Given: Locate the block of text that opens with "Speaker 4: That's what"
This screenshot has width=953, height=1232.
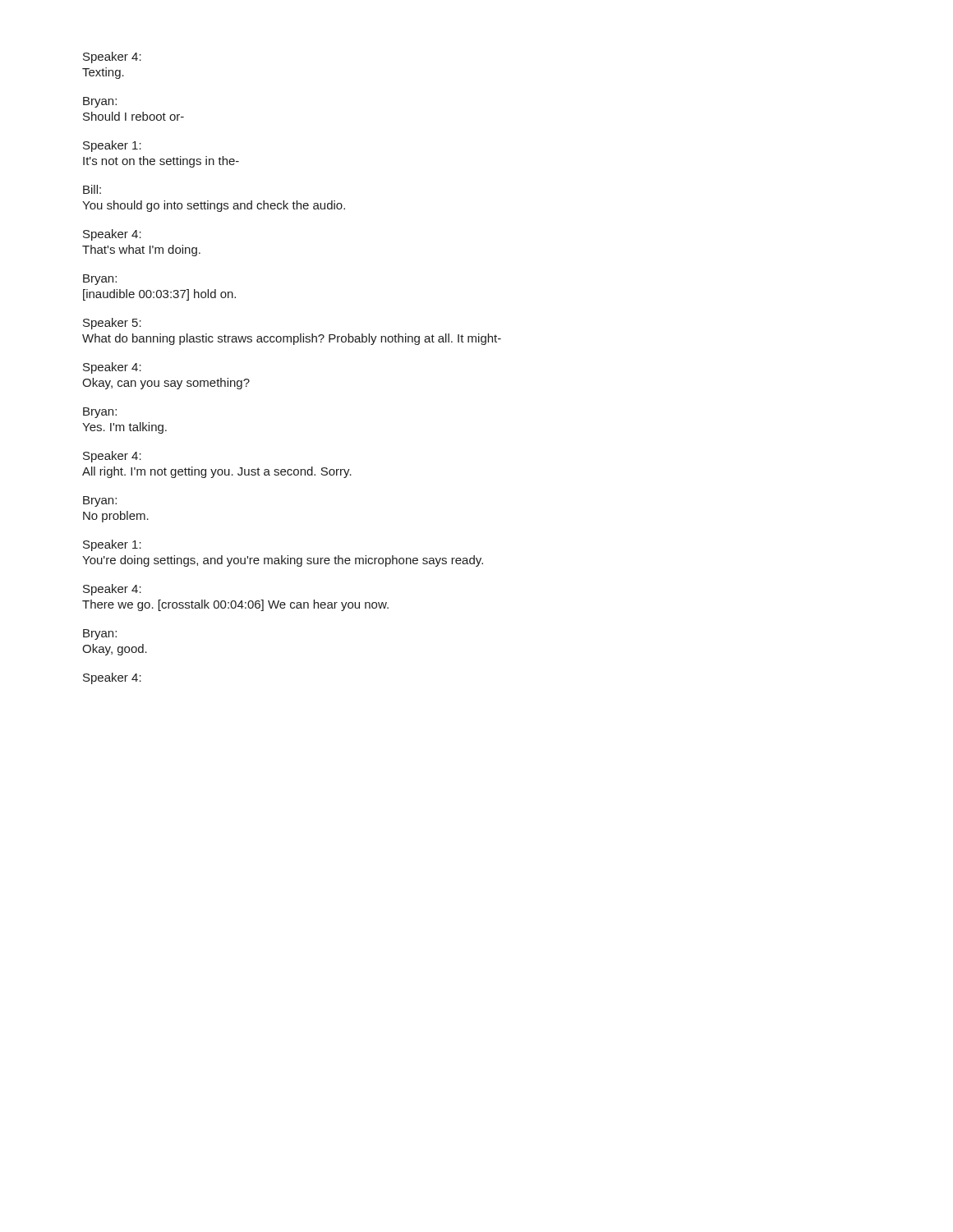Looking at the screenshot, I should (112, 235).
